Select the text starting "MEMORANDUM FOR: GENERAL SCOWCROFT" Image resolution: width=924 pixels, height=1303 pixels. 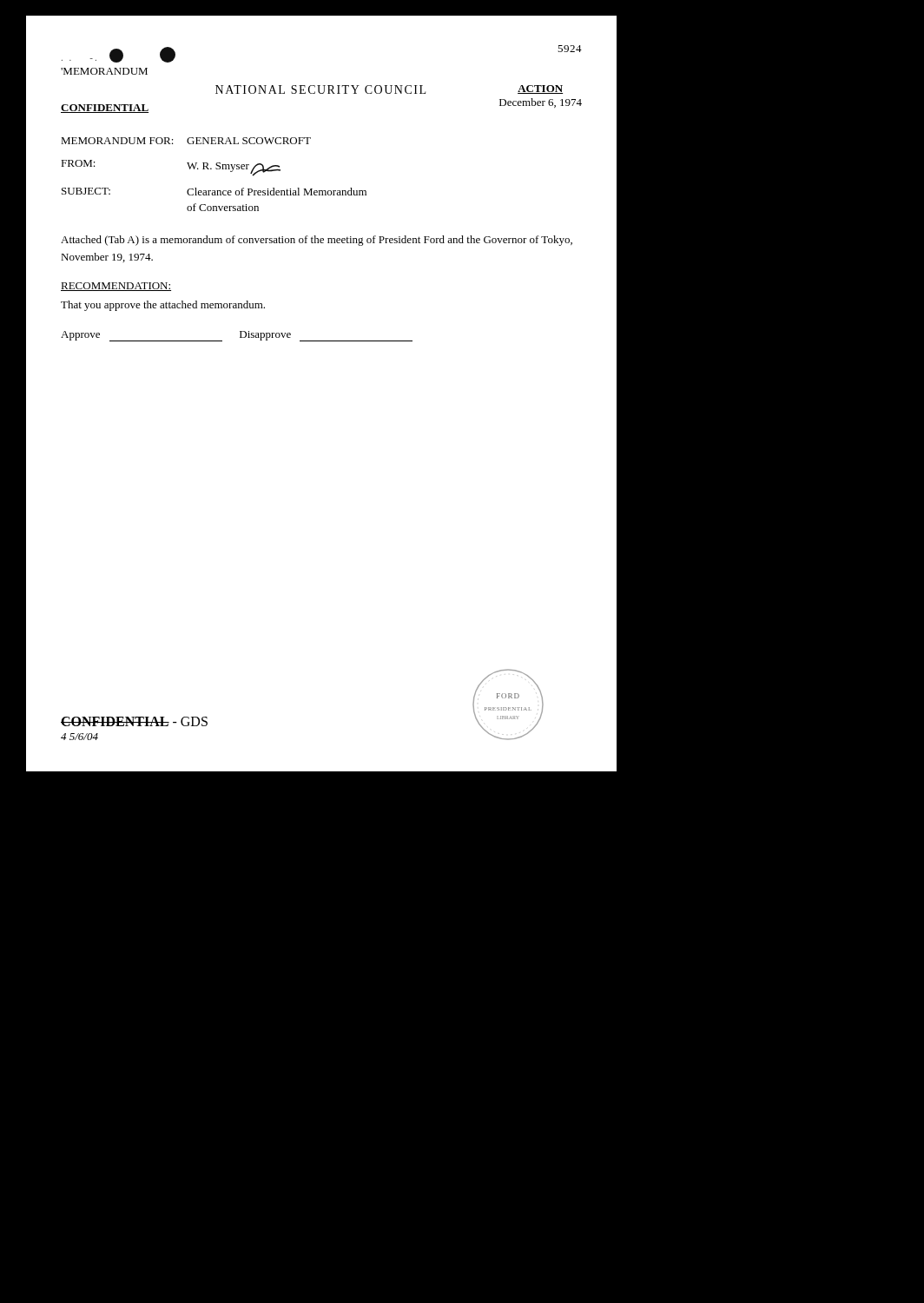(321, 141)
